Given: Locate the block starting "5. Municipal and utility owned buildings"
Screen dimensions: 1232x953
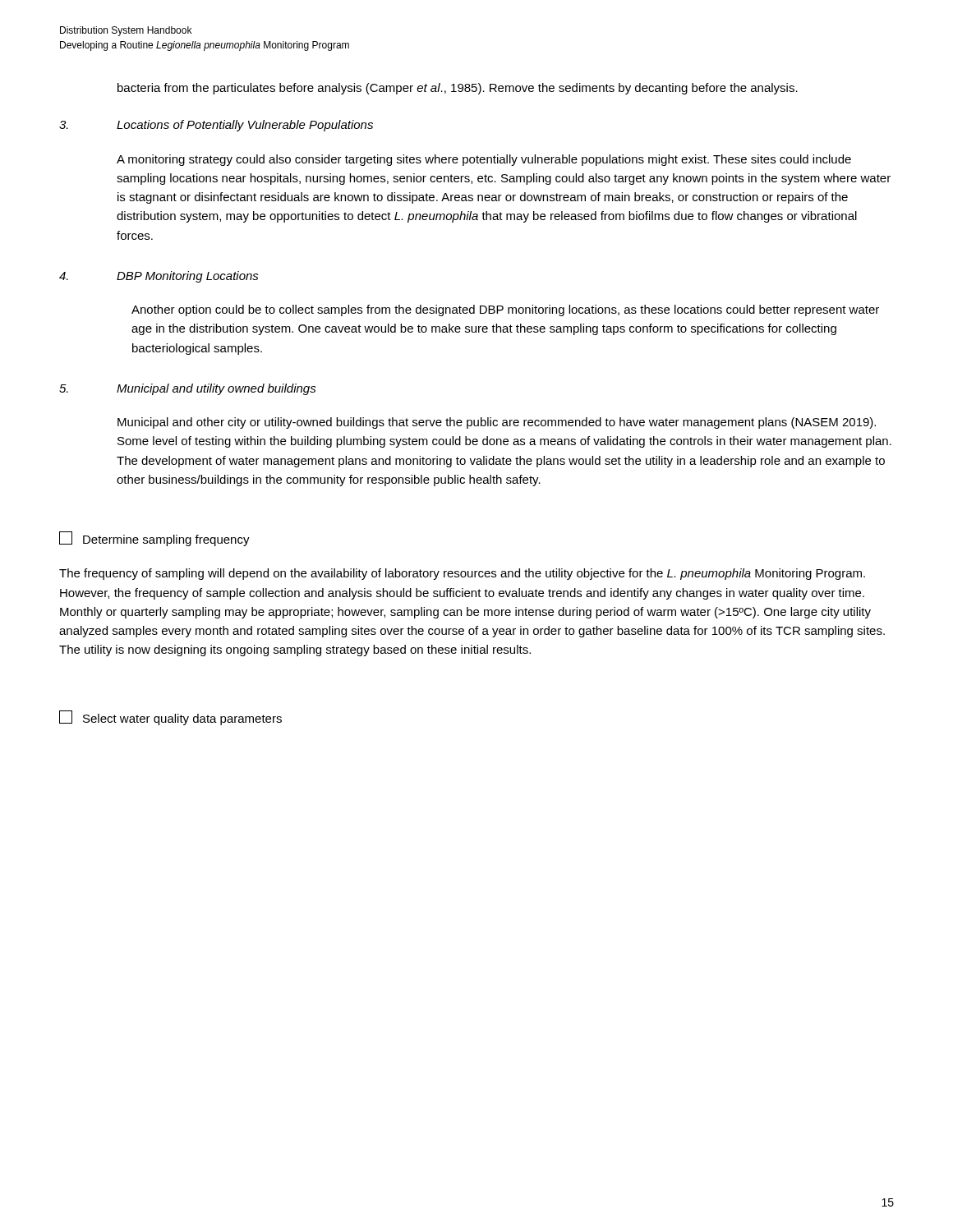Looking at the screenshot, I should (188, 388).
